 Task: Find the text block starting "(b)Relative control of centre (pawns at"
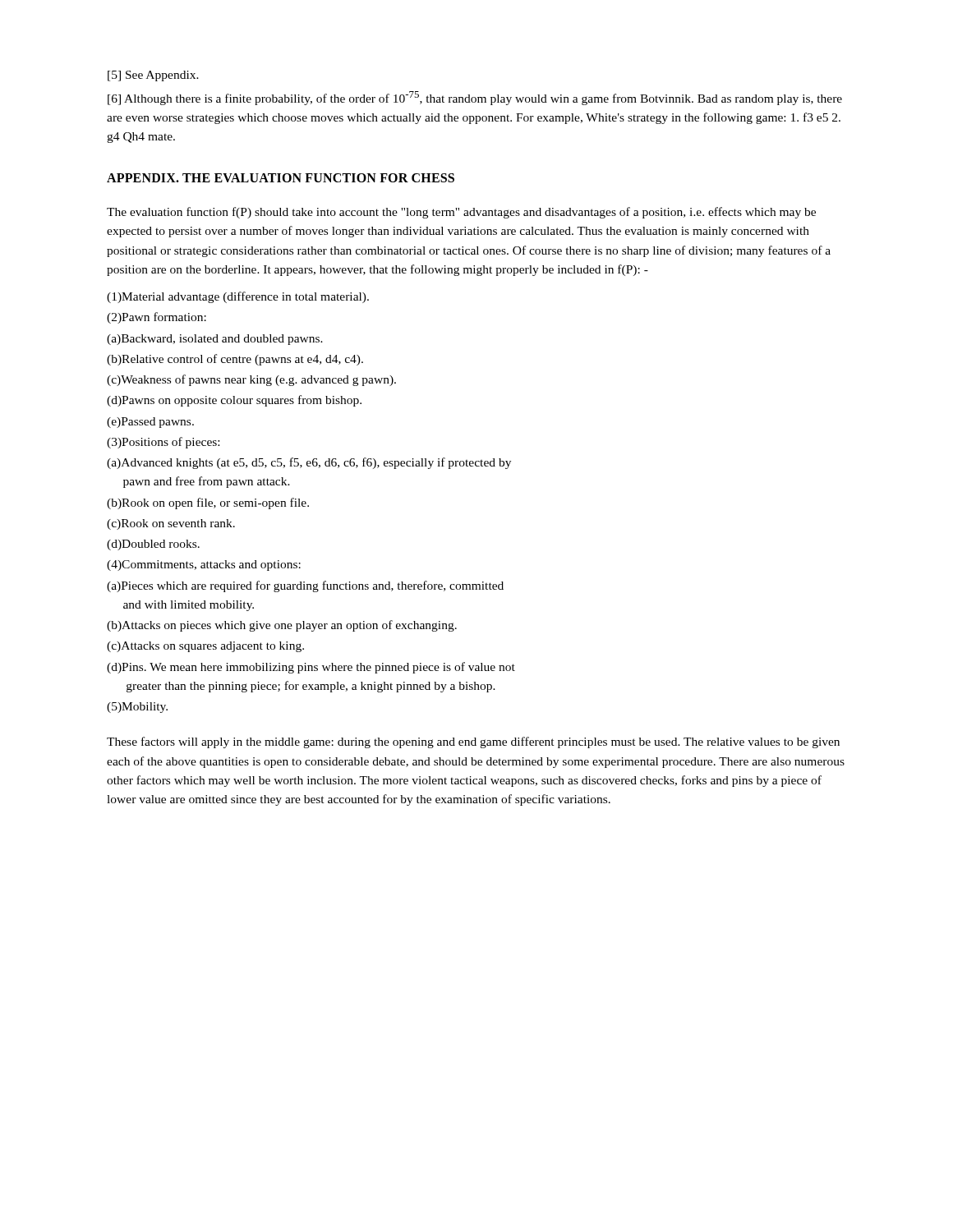click(235, 358)
